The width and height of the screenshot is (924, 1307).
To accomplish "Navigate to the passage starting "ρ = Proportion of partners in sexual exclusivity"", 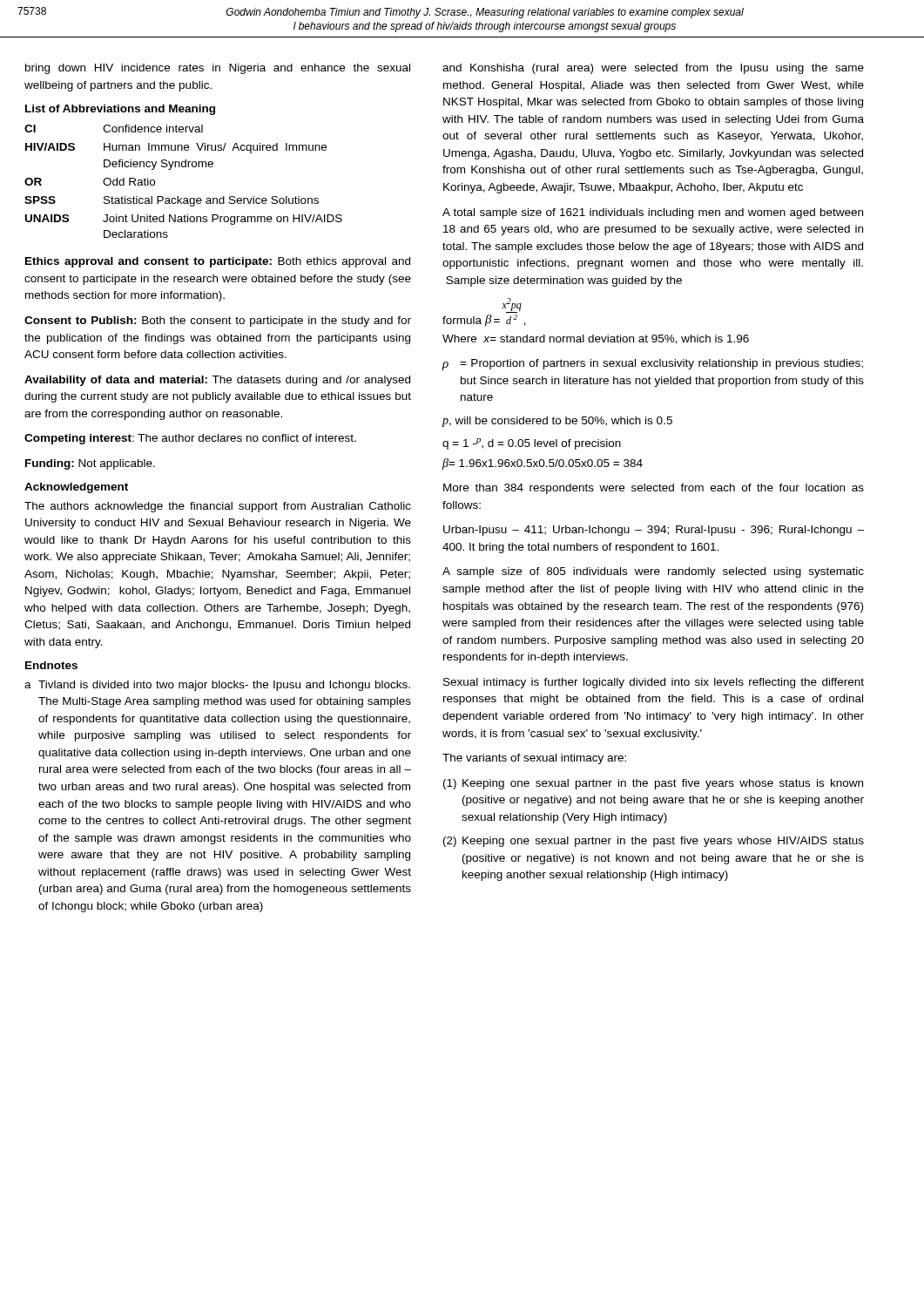I will [x=653, y=380].
